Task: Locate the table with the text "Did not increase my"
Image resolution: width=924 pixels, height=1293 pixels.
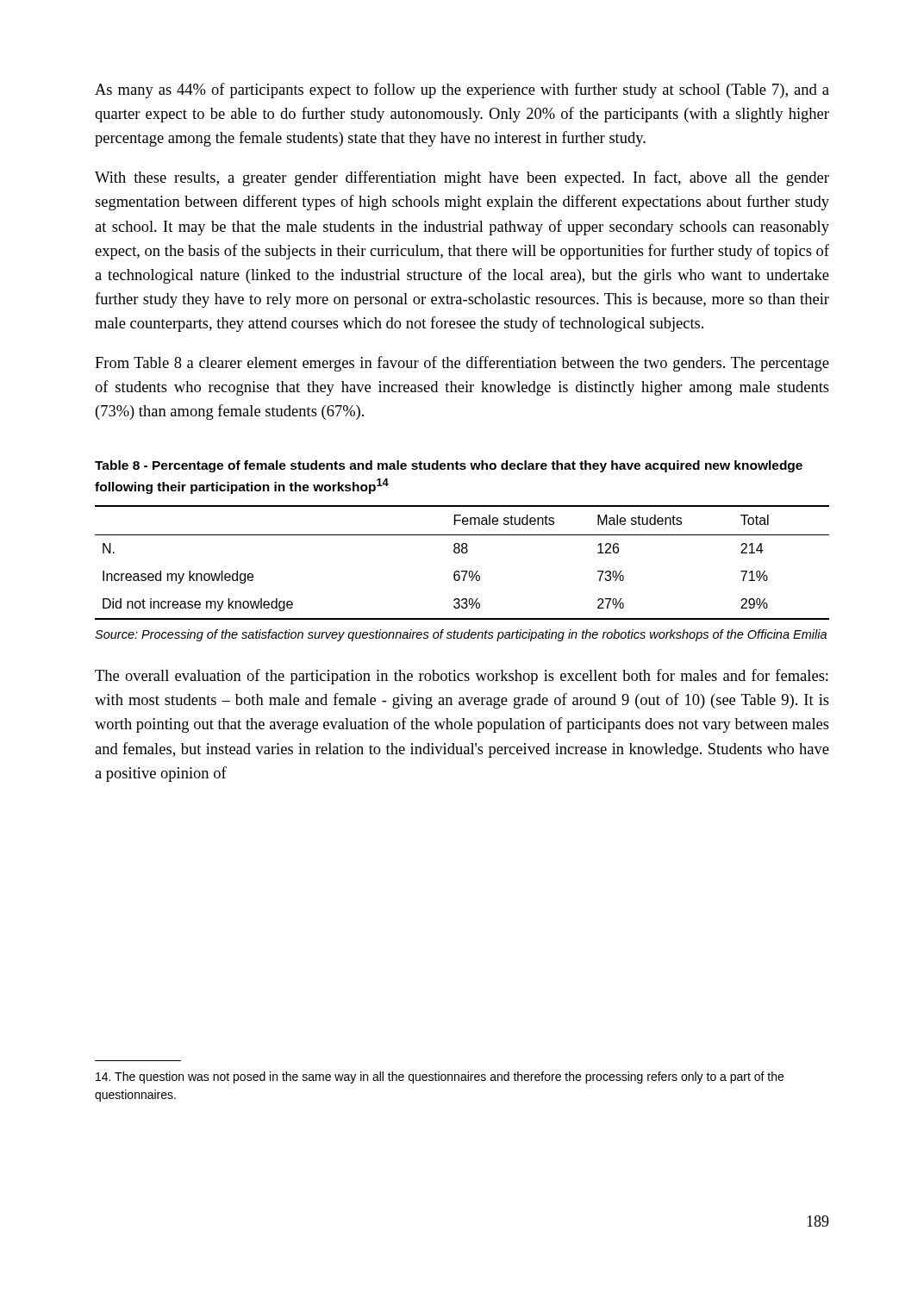Action: coord(462,562)
